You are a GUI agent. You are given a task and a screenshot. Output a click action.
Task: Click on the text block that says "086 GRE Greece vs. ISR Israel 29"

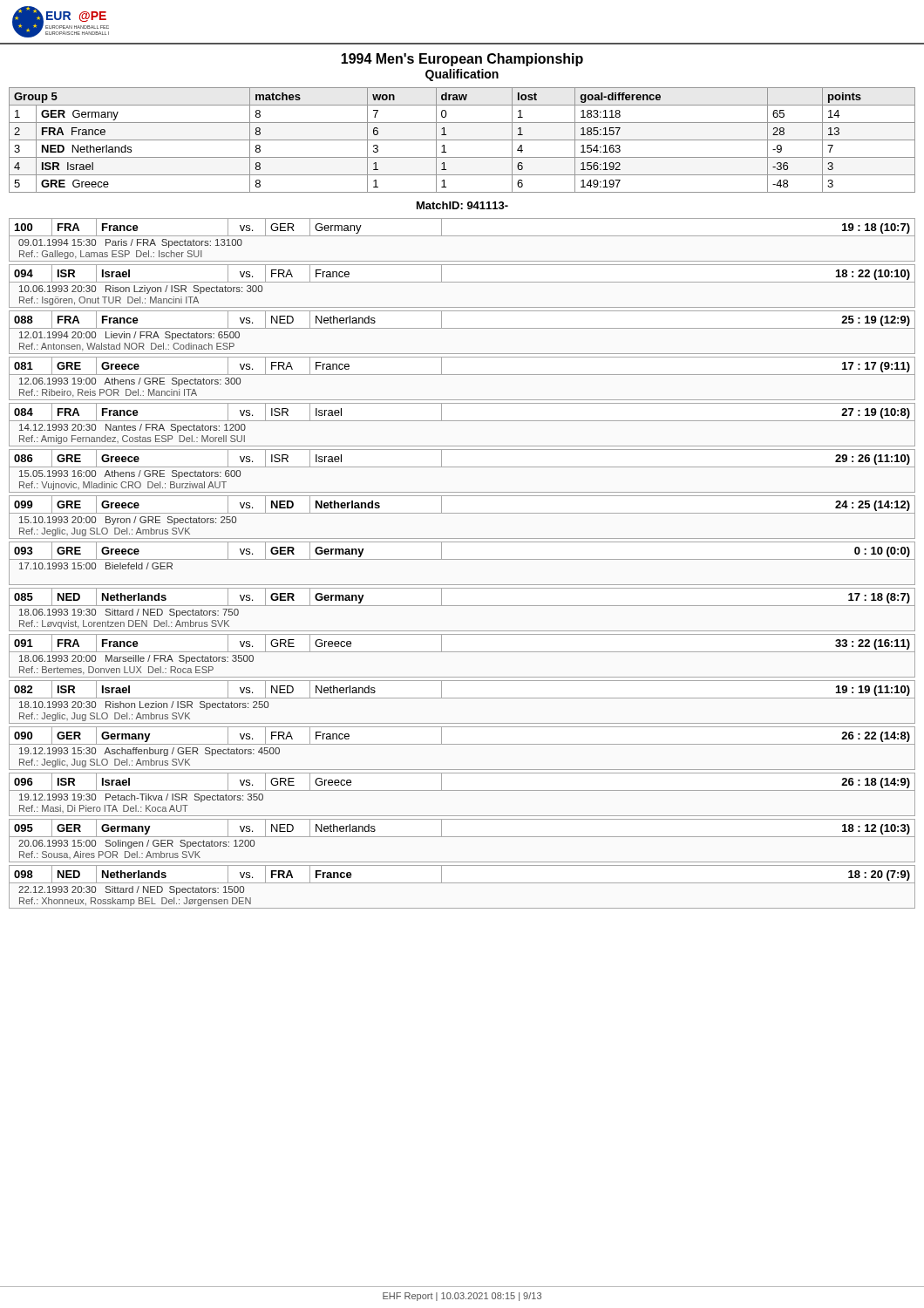coord(462,471)
